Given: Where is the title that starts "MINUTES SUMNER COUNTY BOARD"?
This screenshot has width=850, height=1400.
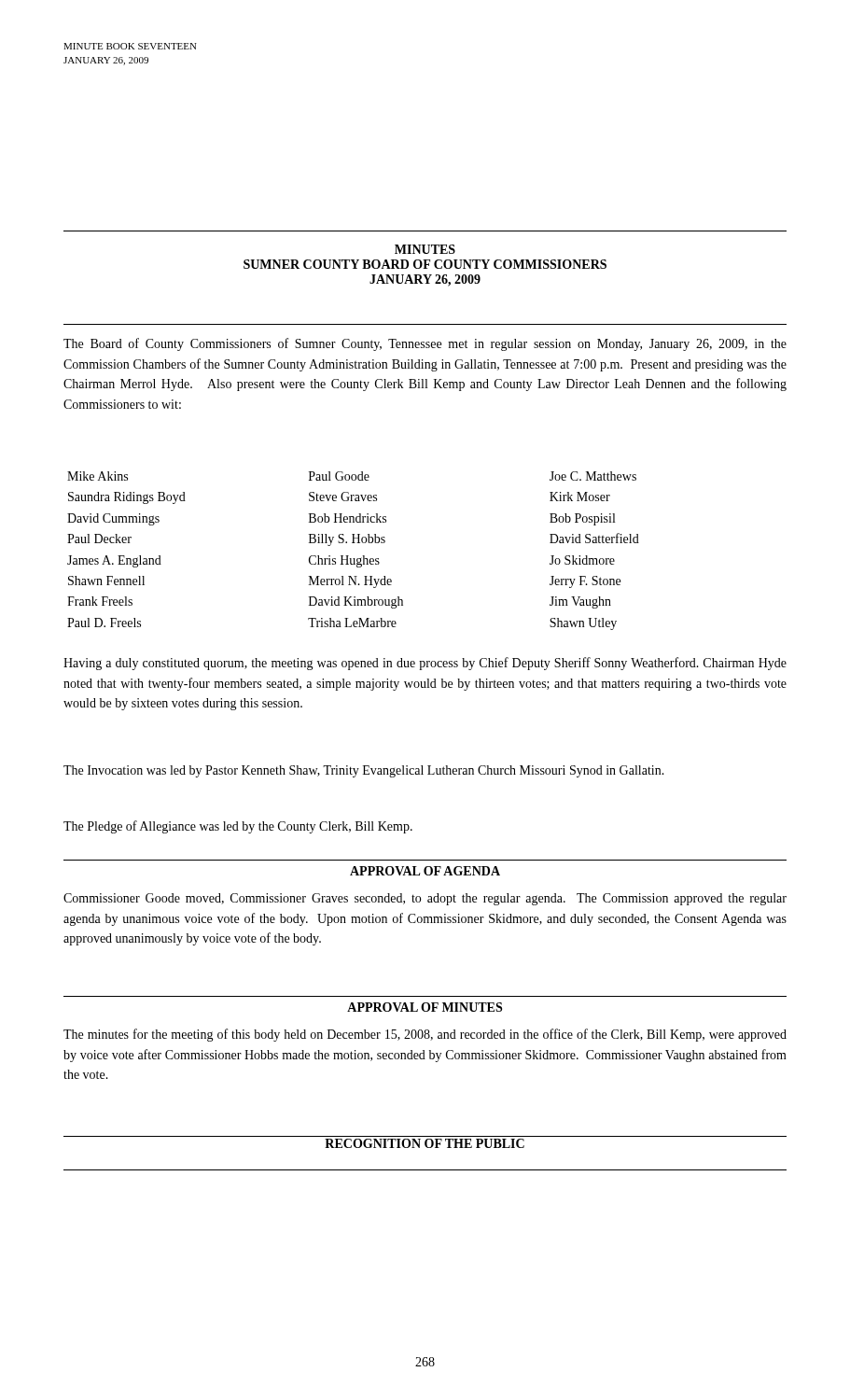Looking at the screenshot, I should (425, 265).
